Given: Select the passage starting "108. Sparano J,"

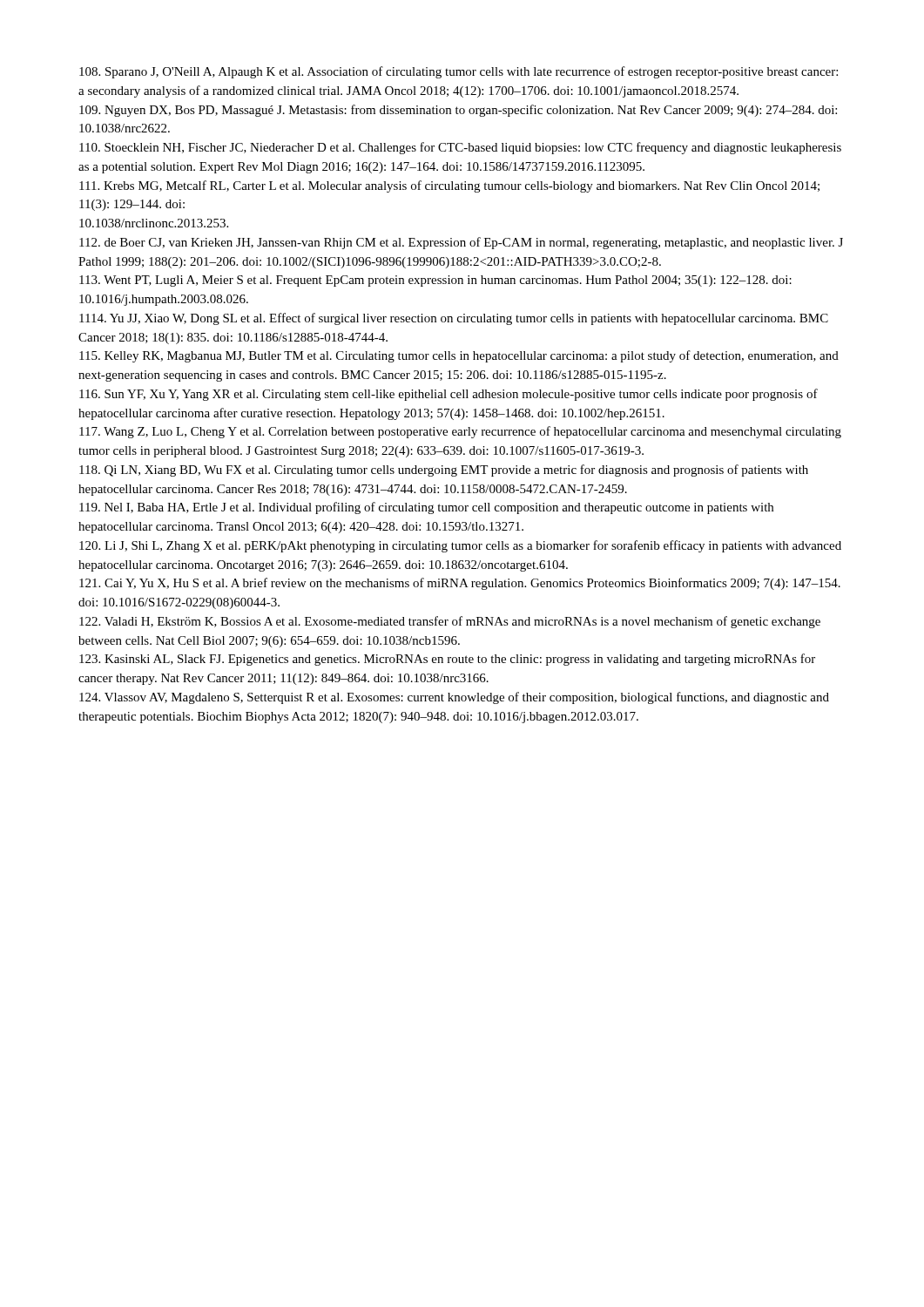Looking at the screenshot, I should click(x=459, y=81).
